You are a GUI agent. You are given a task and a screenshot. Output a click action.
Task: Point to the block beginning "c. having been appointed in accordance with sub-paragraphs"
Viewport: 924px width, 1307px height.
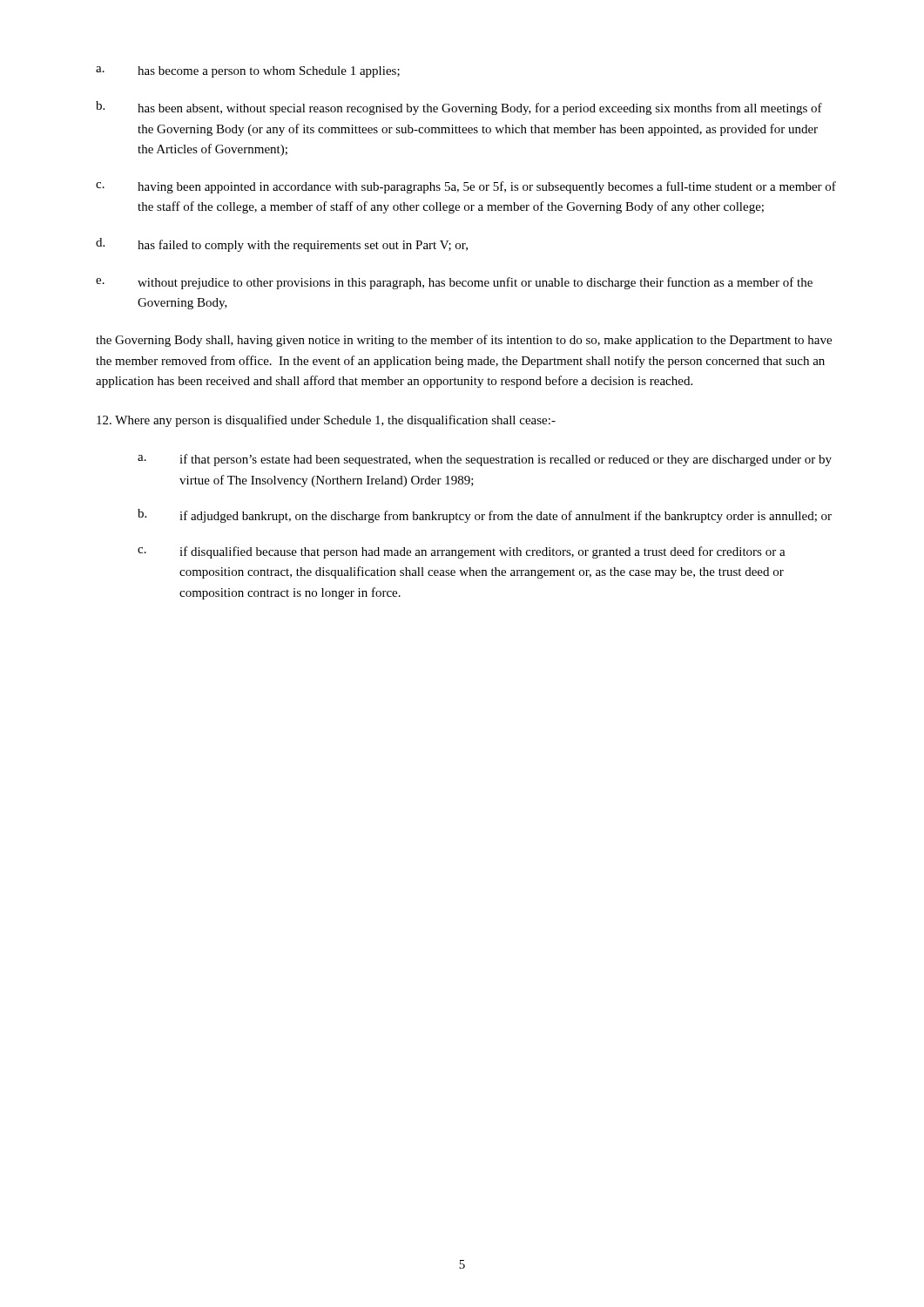[x=466, y=197]
